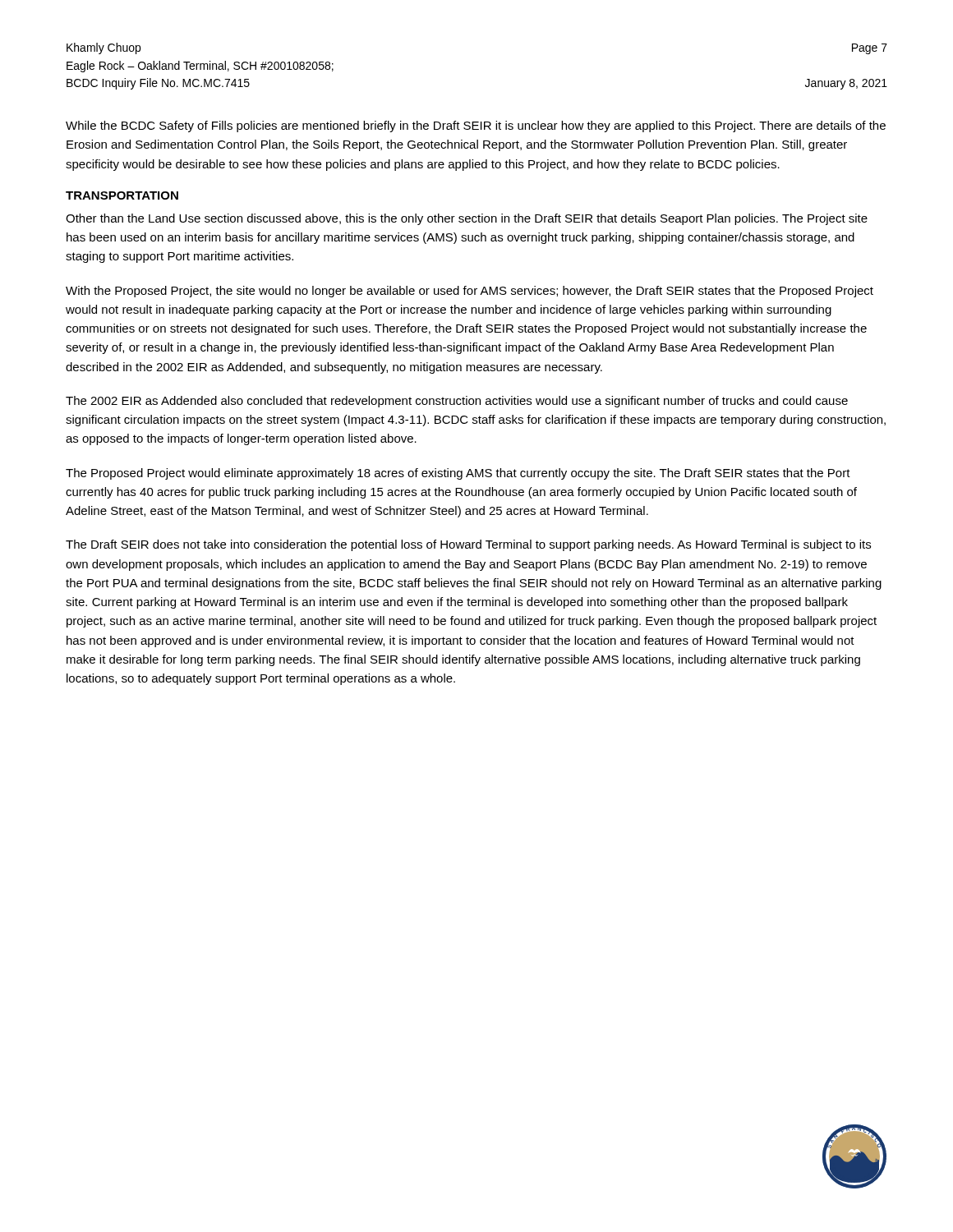953x1232 pixels.
Task: Find the text block that reads "The Proposed Project would"
Action: tap(461, 491)
